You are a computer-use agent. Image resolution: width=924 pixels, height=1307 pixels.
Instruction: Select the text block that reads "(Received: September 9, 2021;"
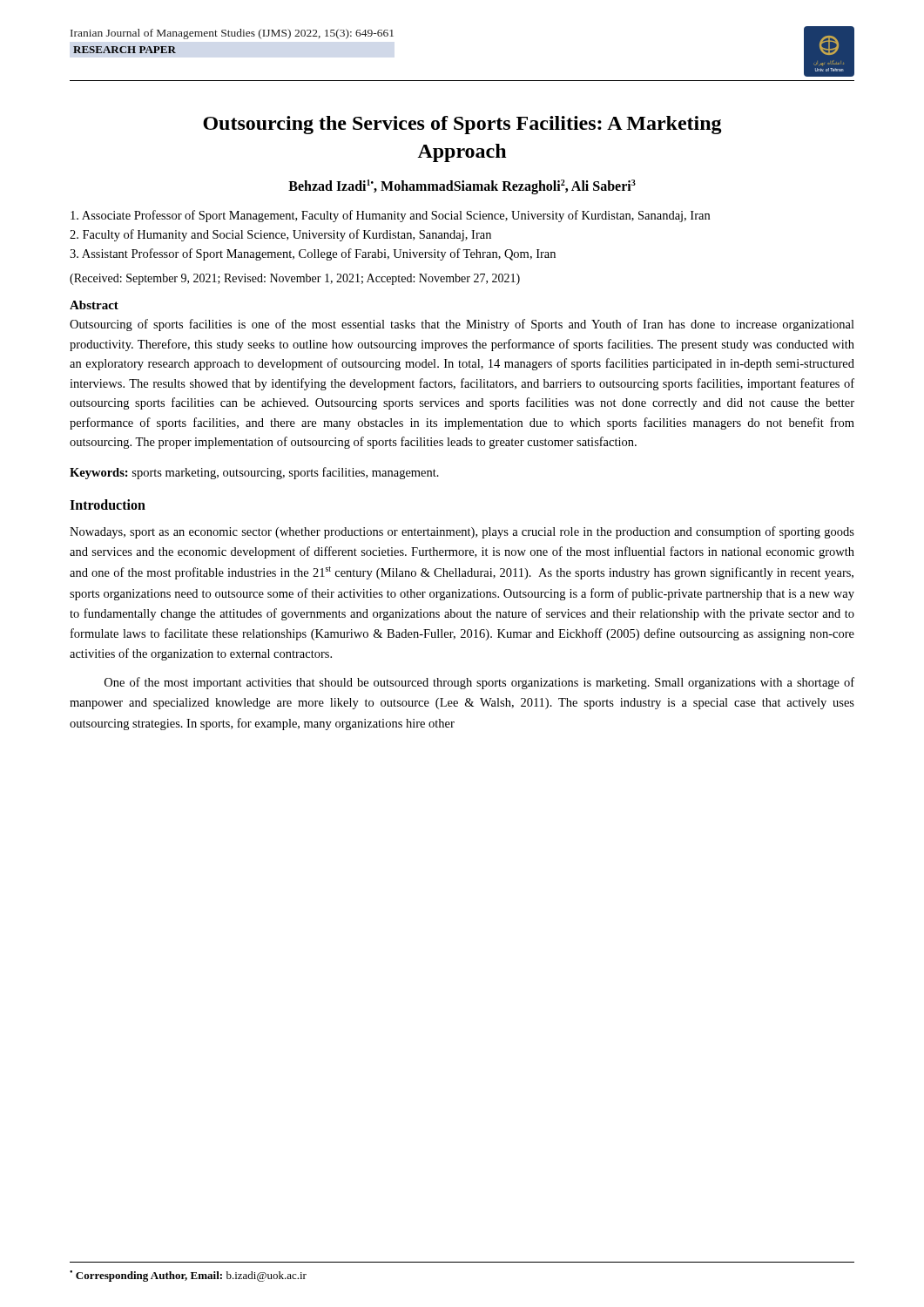coord(295,279)
